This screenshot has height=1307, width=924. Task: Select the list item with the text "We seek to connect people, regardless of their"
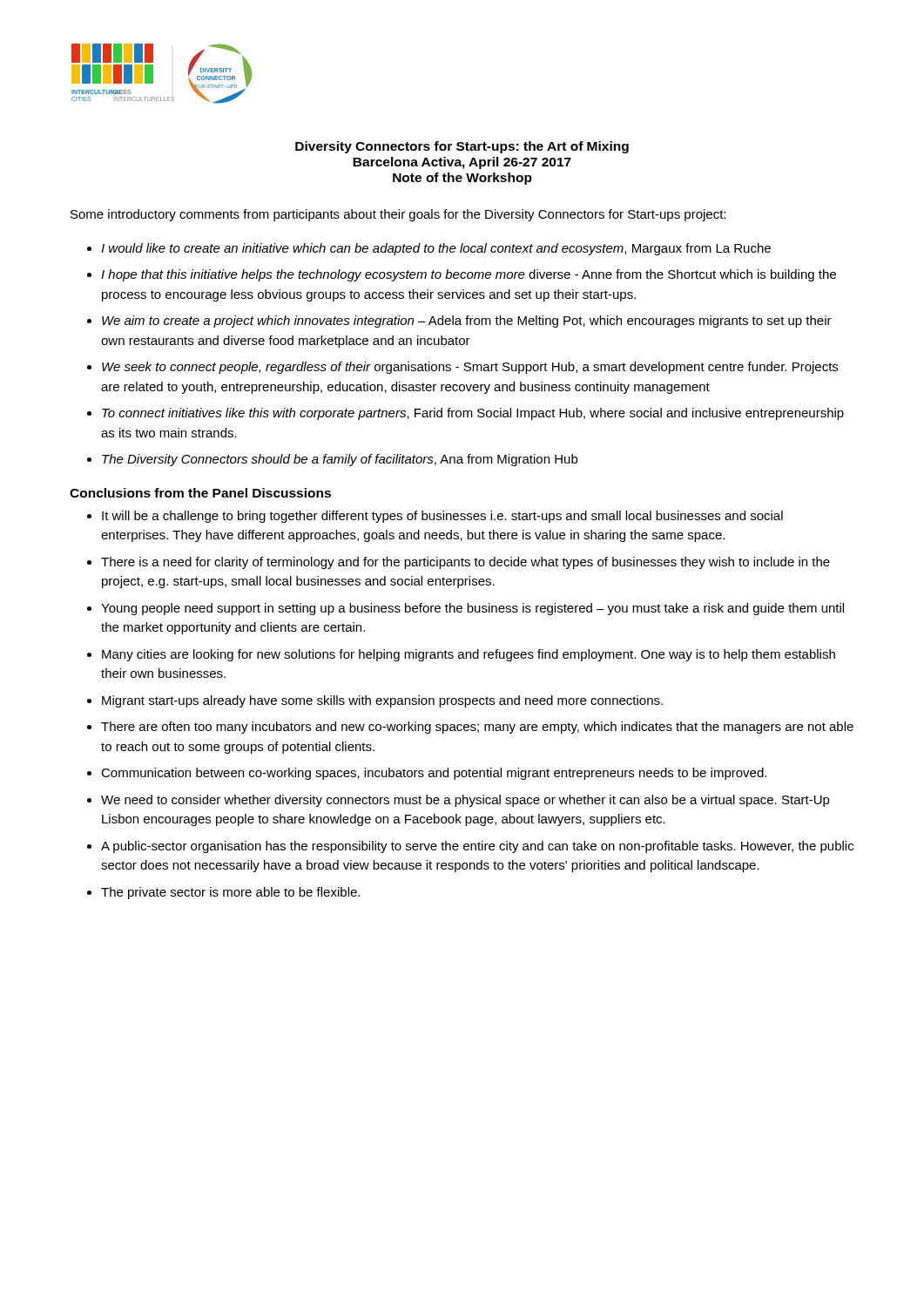470,376
